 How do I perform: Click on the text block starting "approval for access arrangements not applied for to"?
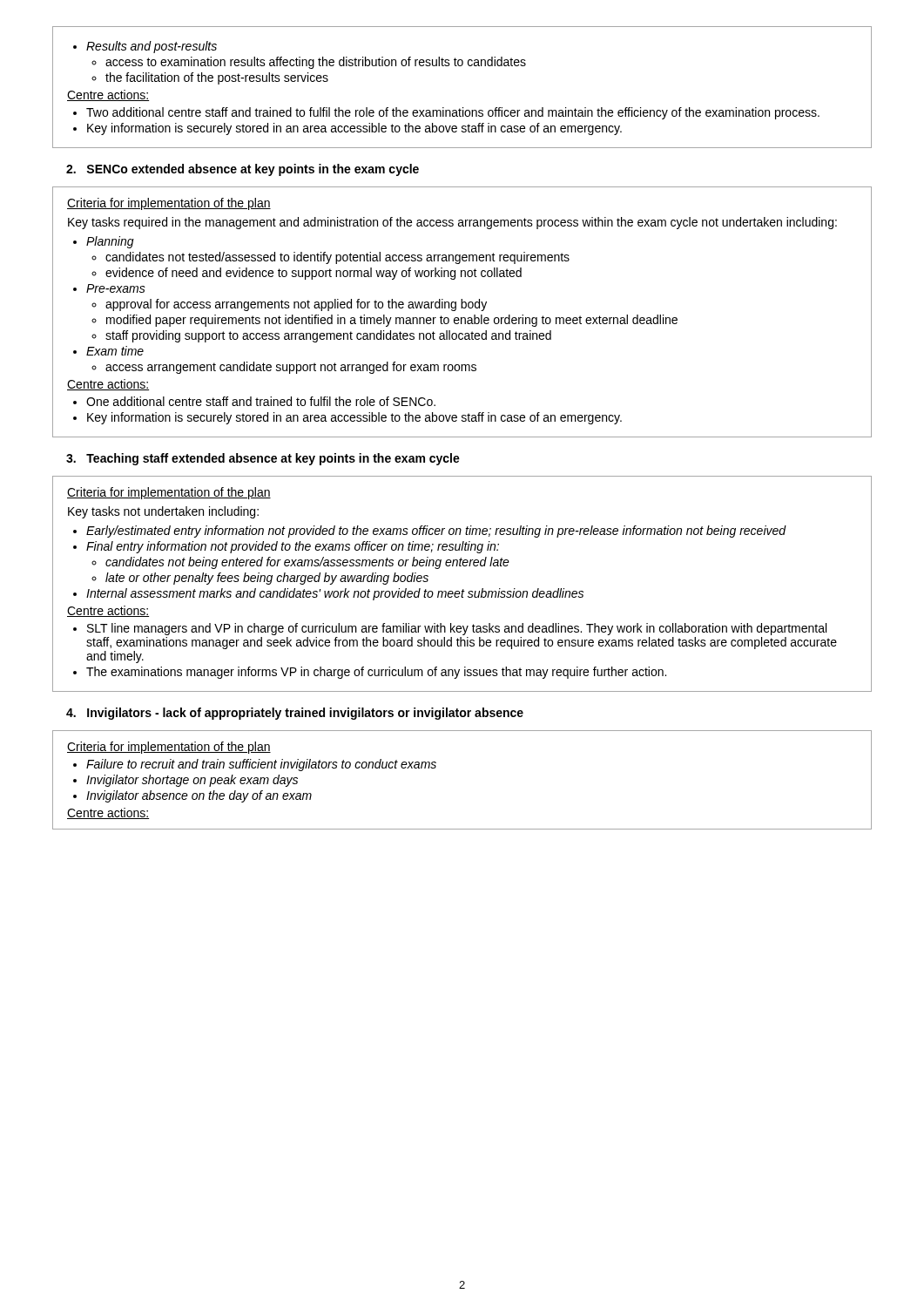pos(296,304)
